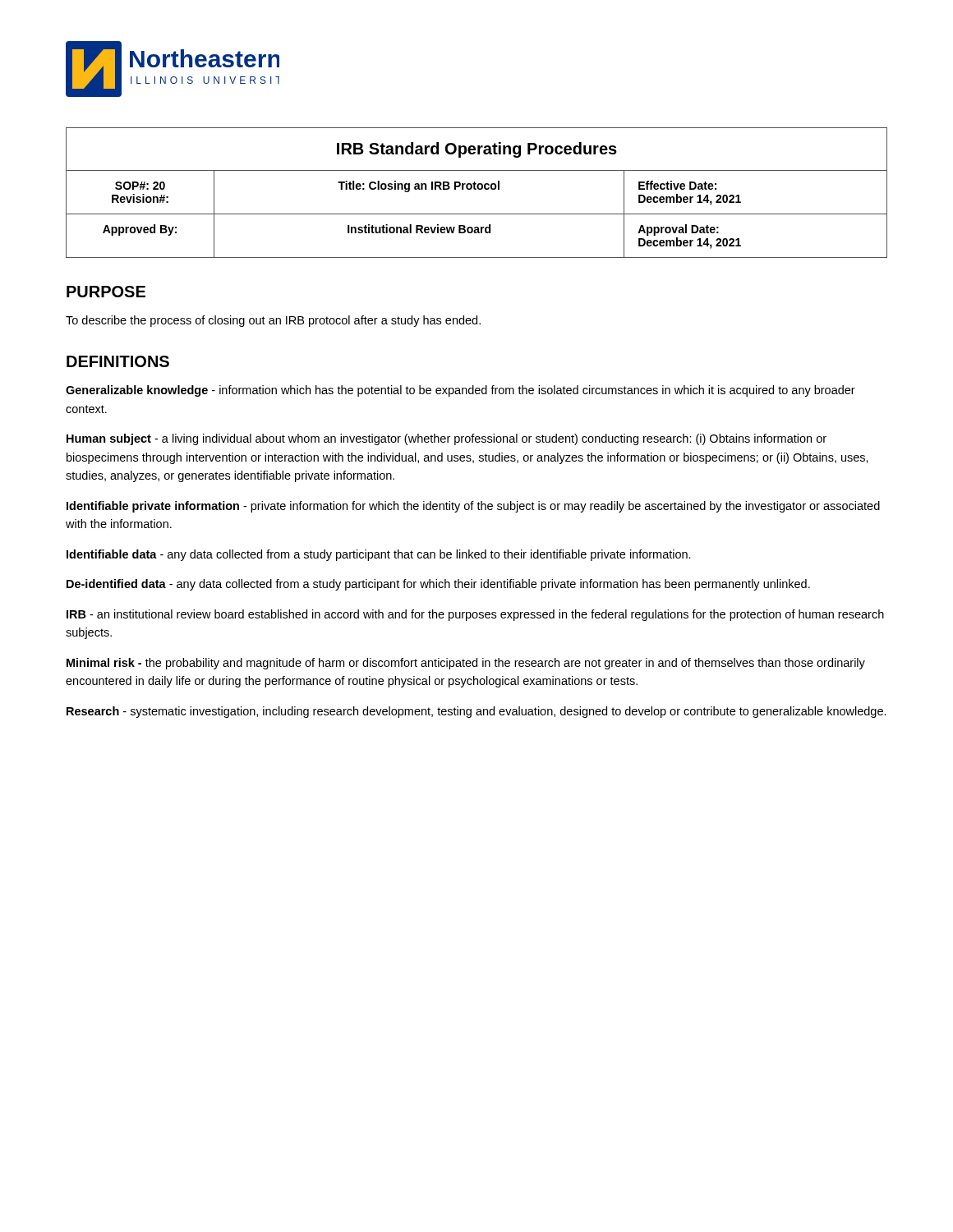
Task: Navigate to the block starting "To describe the process"
Action: [x=274, y=320]
